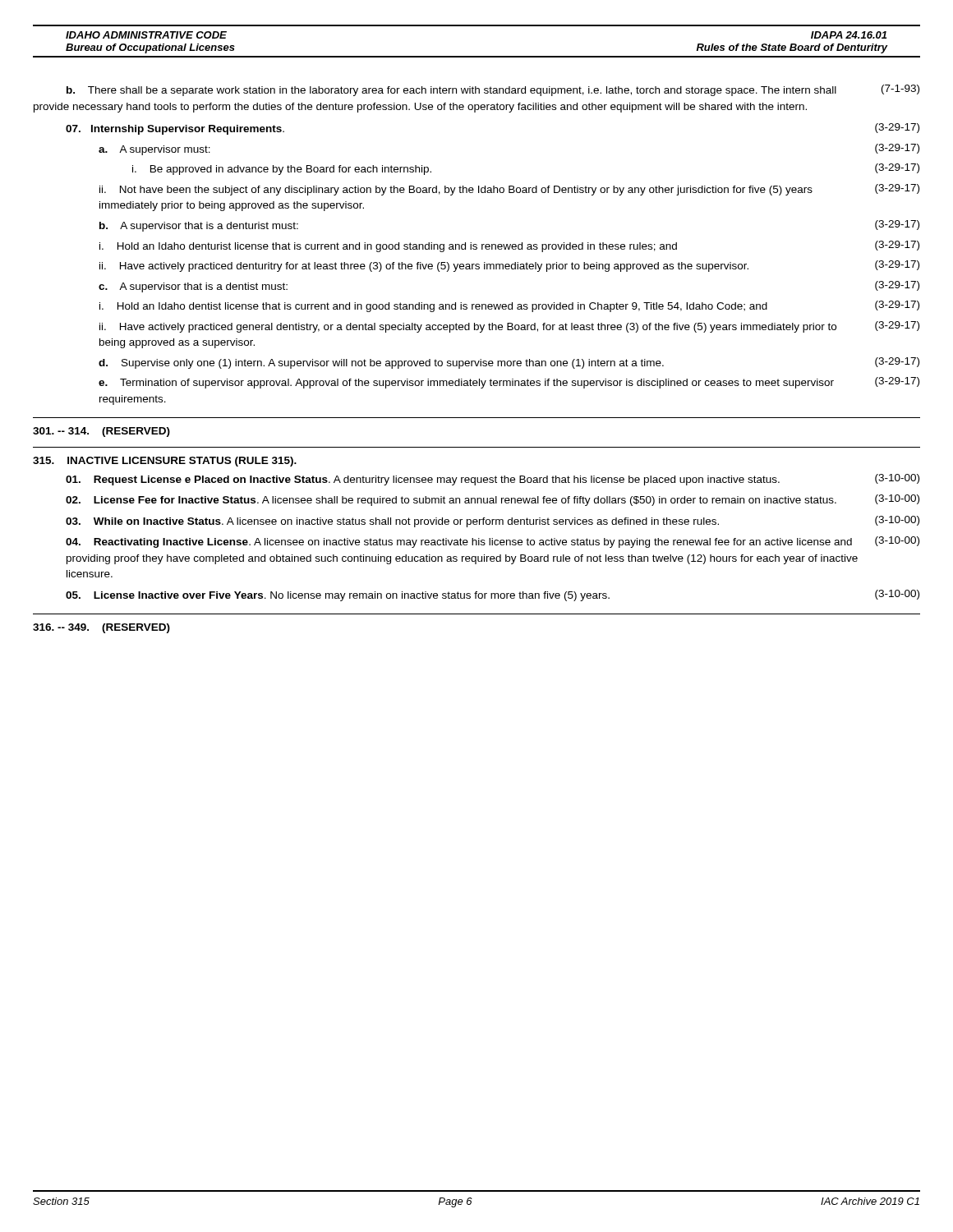Select the list item with the text "b. A supervisor that"
This screenshot has height=1232, width=953.
[207, 225]
